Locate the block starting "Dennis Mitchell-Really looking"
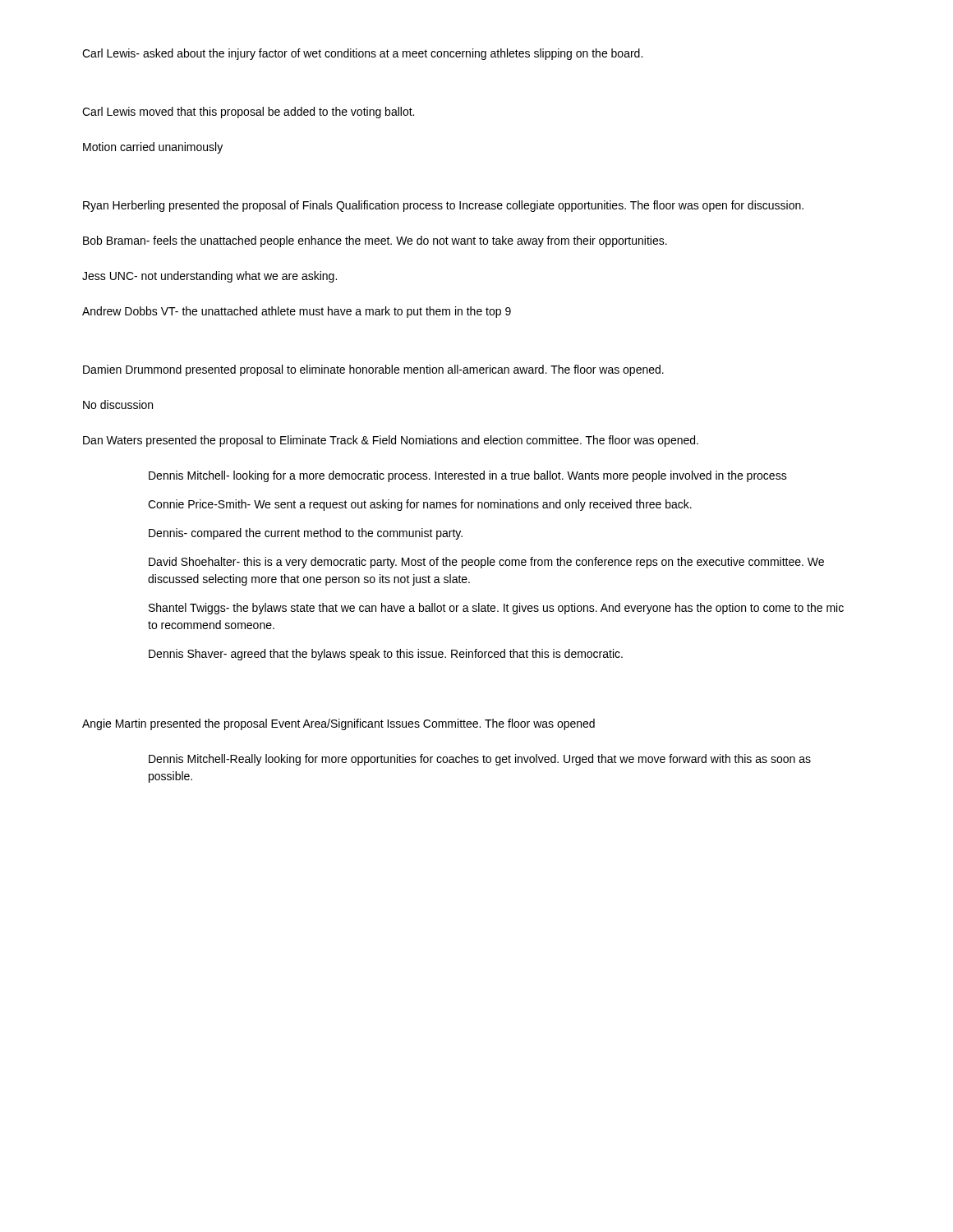 tap(479, 768)
